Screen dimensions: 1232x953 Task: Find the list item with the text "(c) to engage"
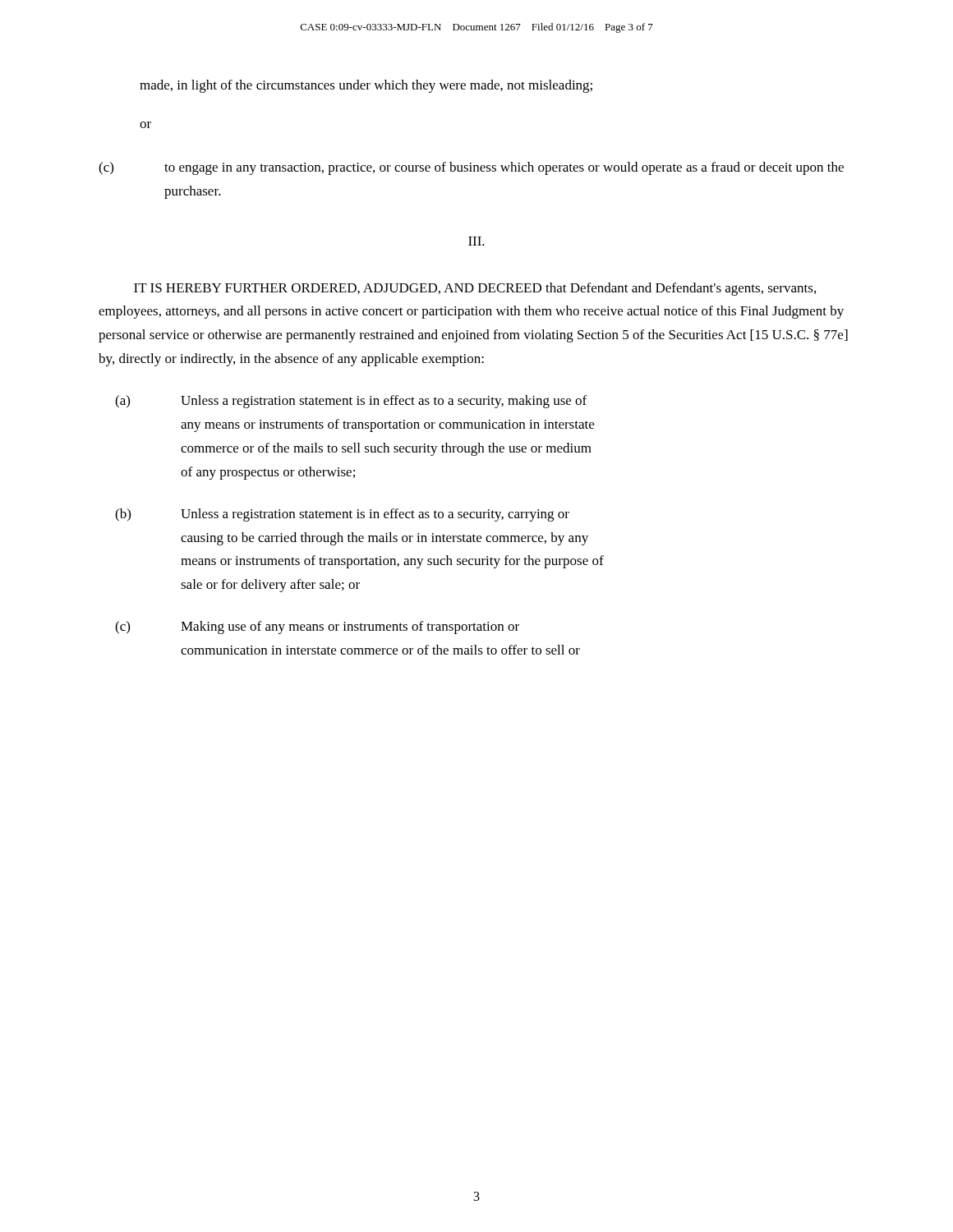(476, 180)
